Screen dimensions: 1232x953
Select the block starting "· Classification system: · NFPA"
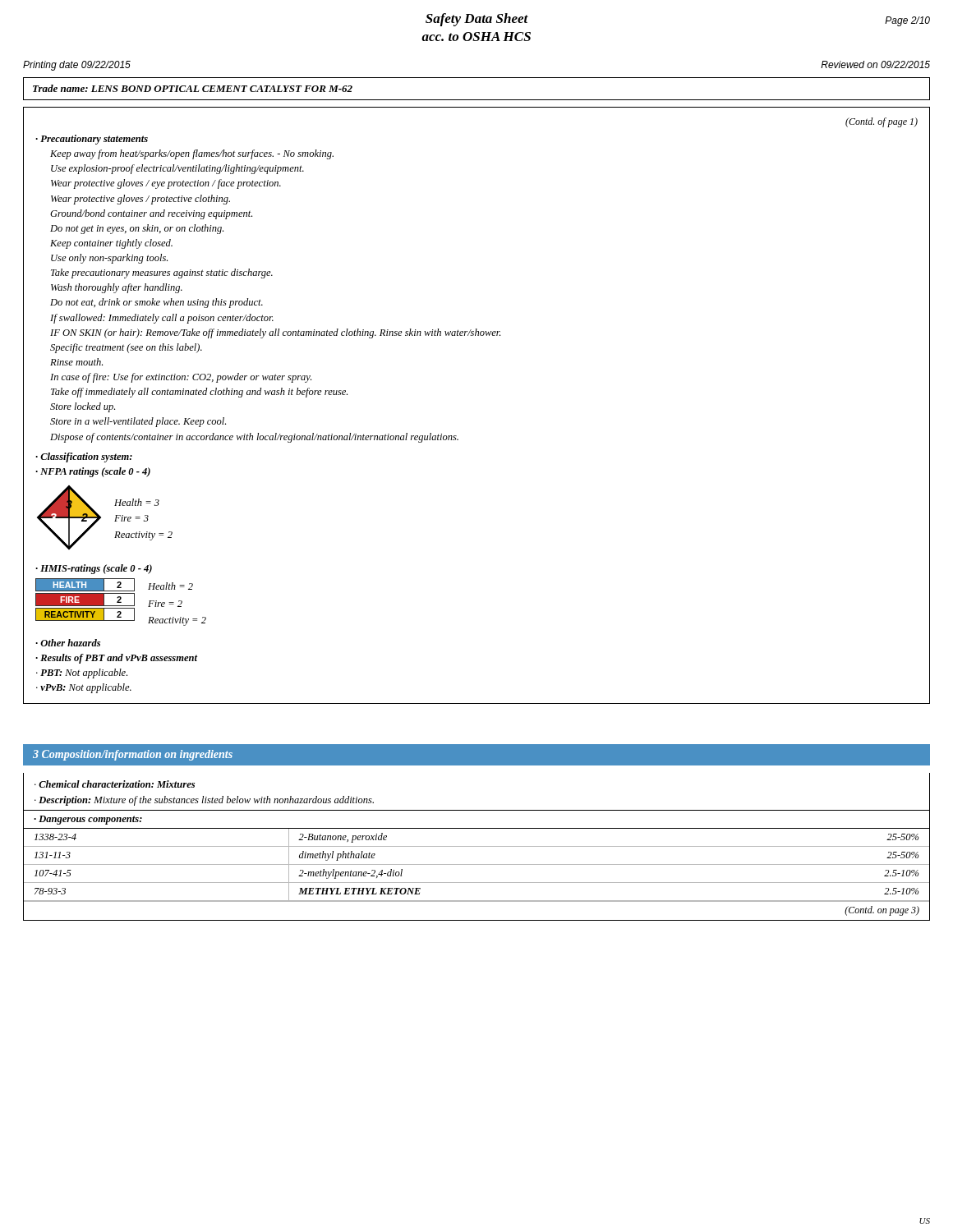pyautogui.click(x=84, y=457)
